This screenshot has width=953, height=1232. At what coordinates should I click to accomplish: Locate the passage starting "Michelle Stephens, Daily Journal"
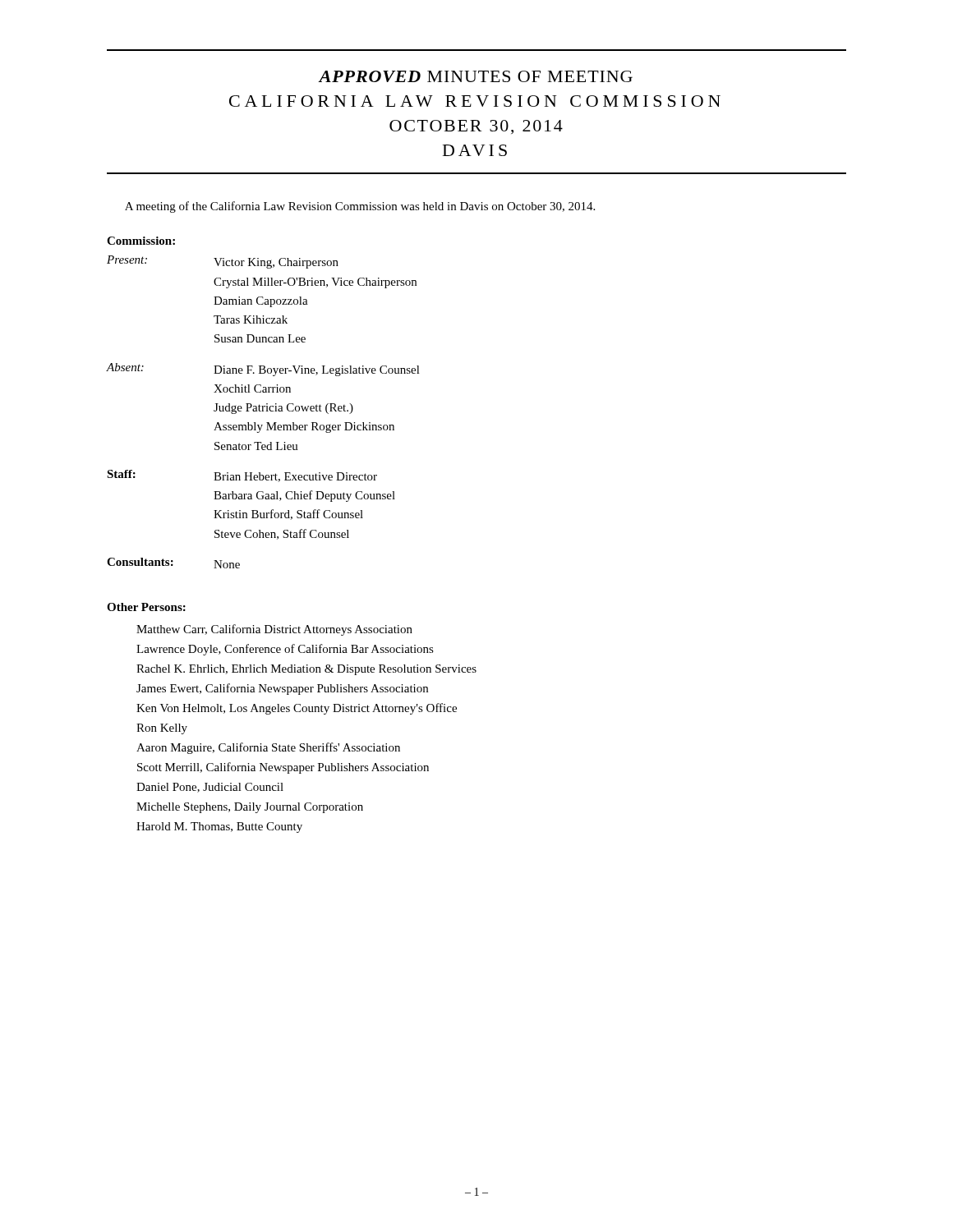click(250, 807)
